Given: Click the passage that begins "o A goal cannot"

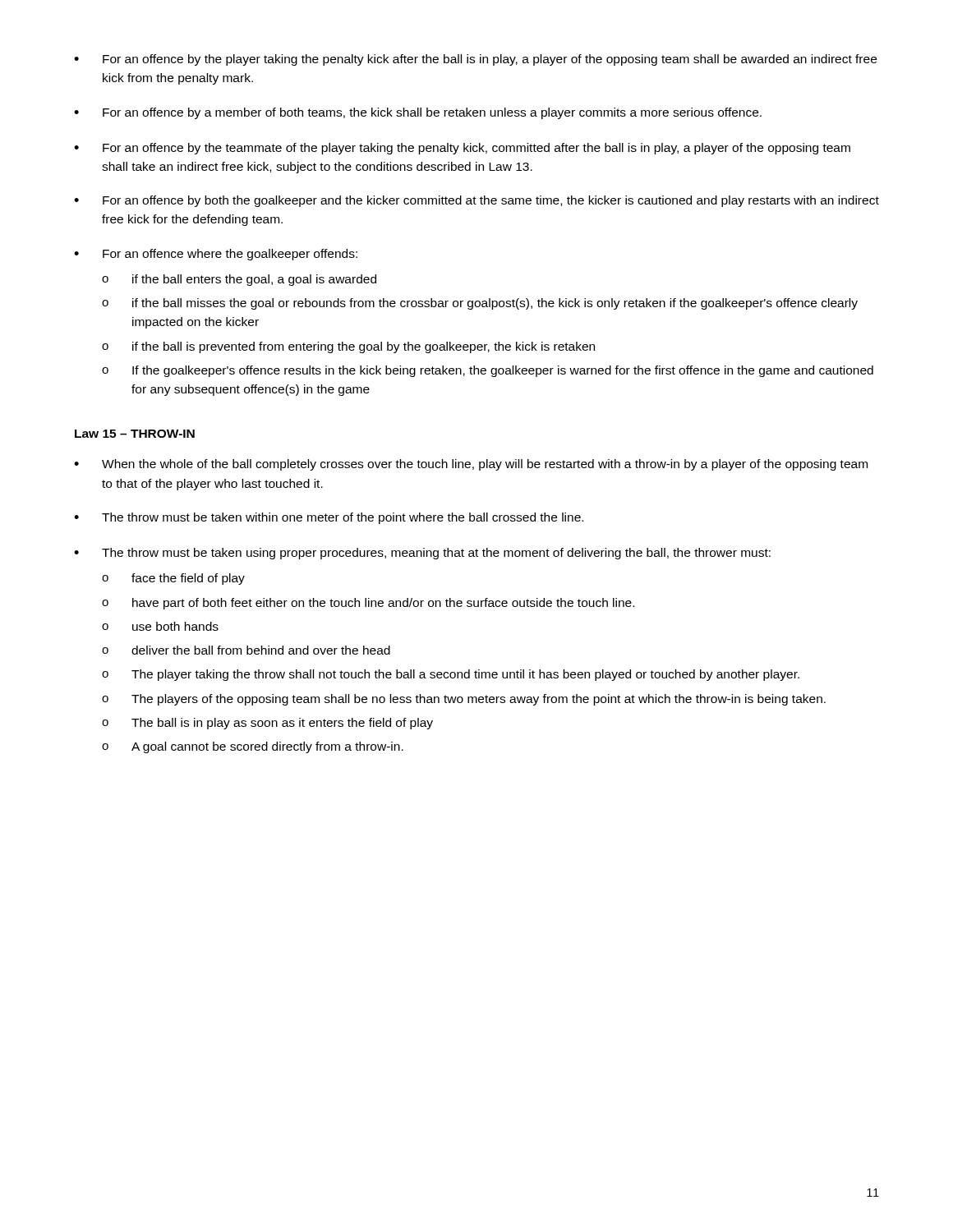Looking at the screenshot, I should point(253,747).
